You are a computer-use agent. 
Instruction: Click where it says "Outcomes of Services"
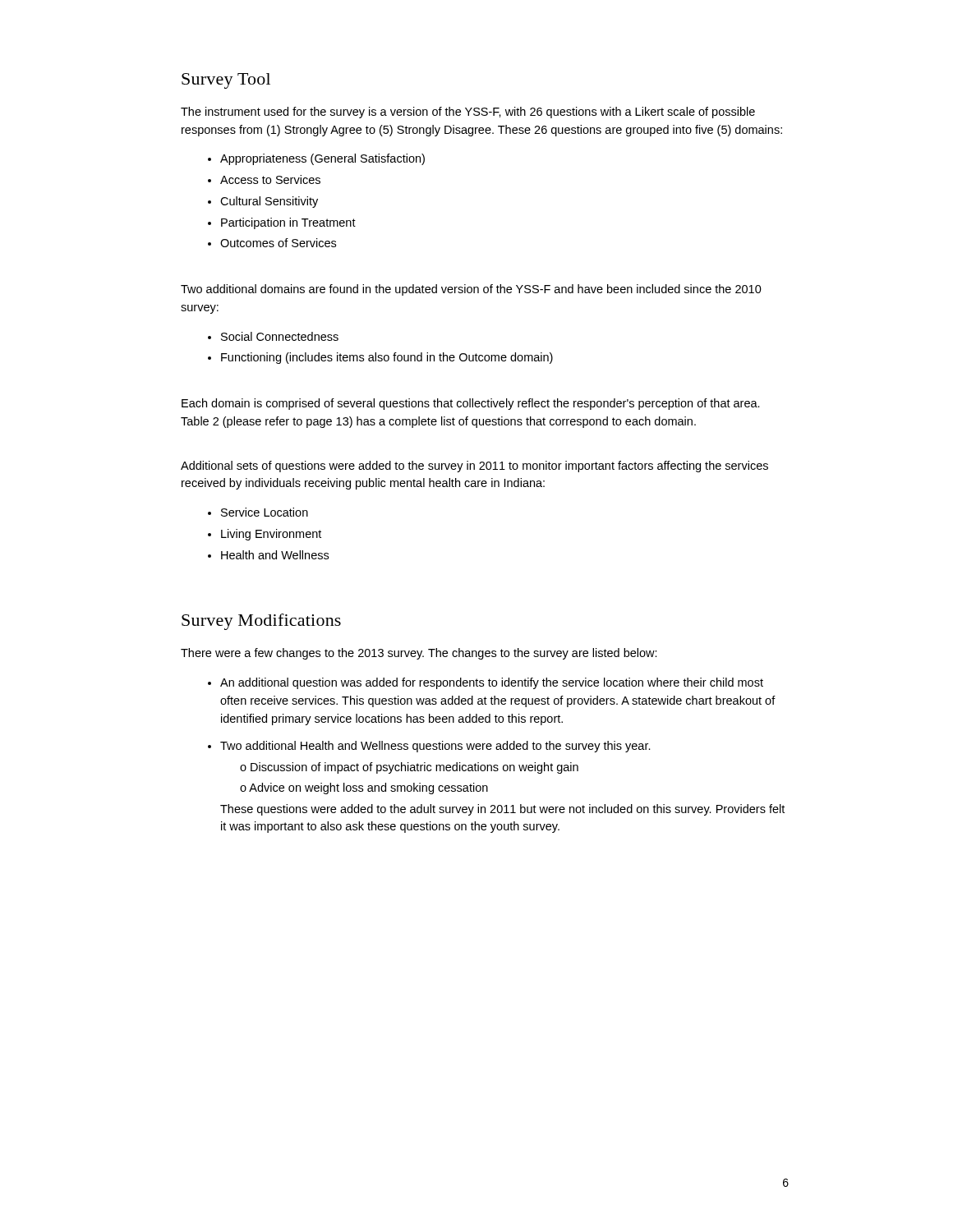coord(278,243)
